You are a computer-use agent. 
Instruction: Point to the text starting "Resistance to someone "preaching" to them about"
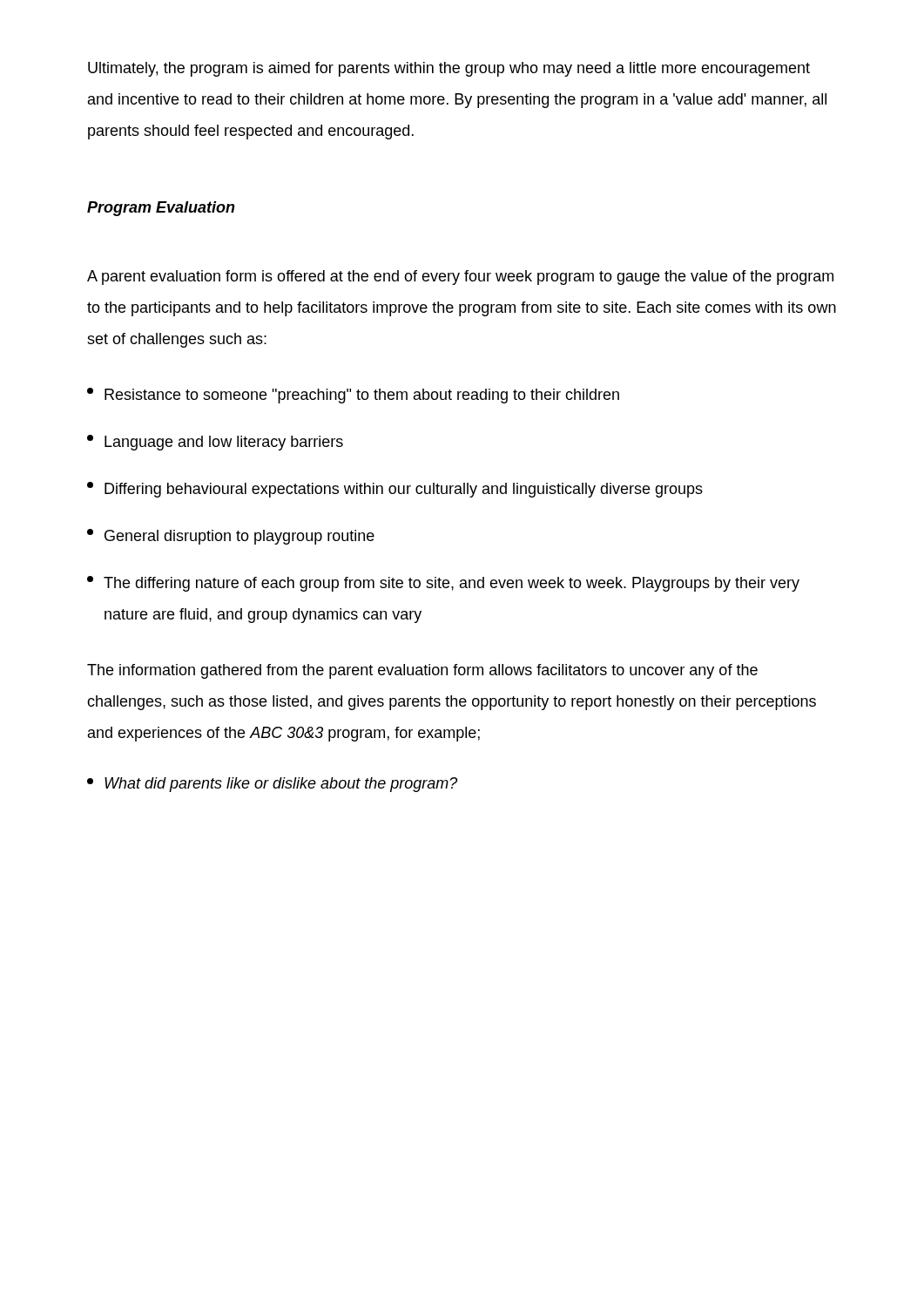pyautogui.click(x=462, y=395)
